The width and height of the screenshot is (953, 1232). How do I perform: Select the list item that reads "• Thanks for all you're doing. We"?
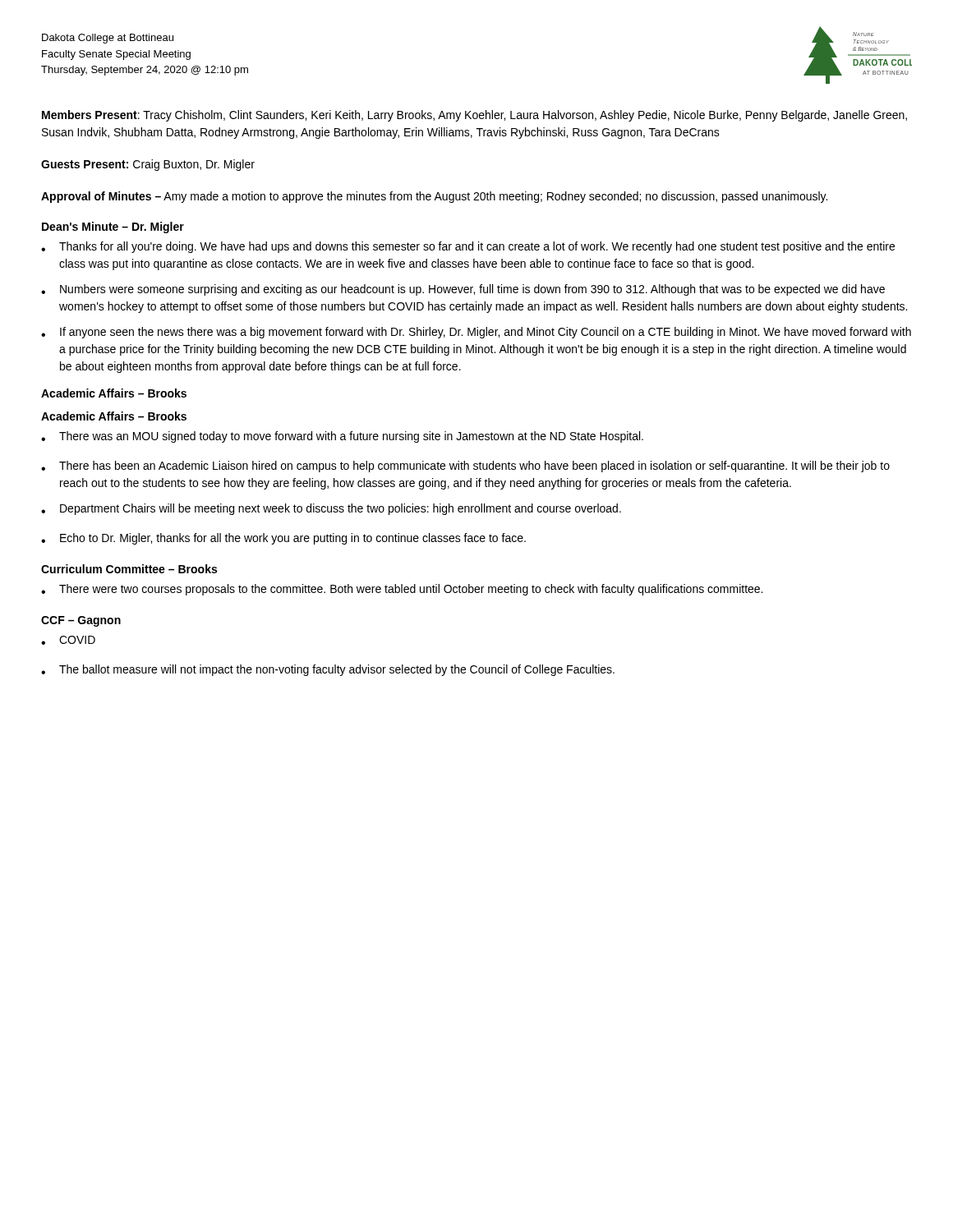pyautogui.click(x=476, y=255)
